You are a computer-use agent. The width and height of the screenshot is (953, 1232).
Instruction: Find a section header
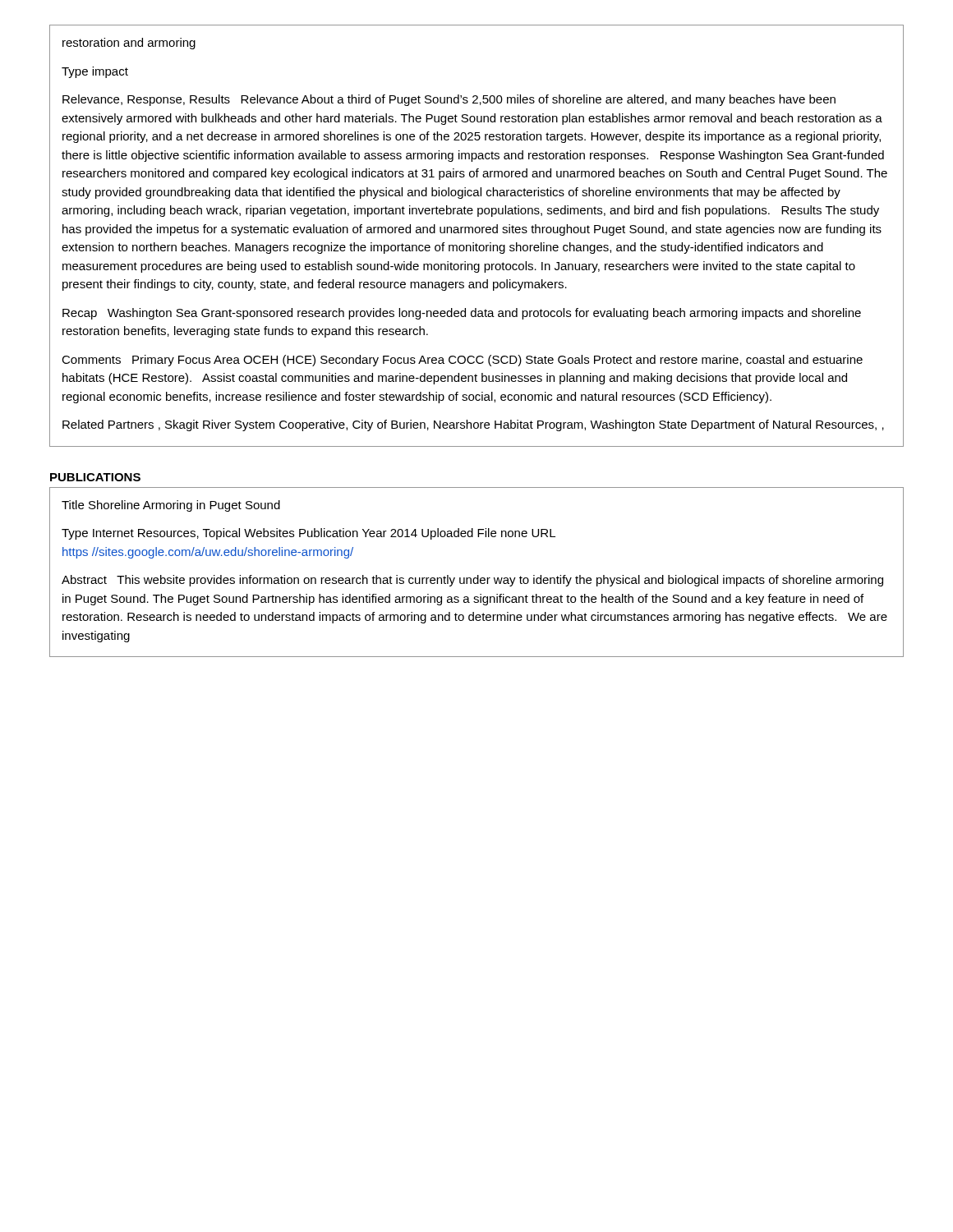click(x=95, y=476)
